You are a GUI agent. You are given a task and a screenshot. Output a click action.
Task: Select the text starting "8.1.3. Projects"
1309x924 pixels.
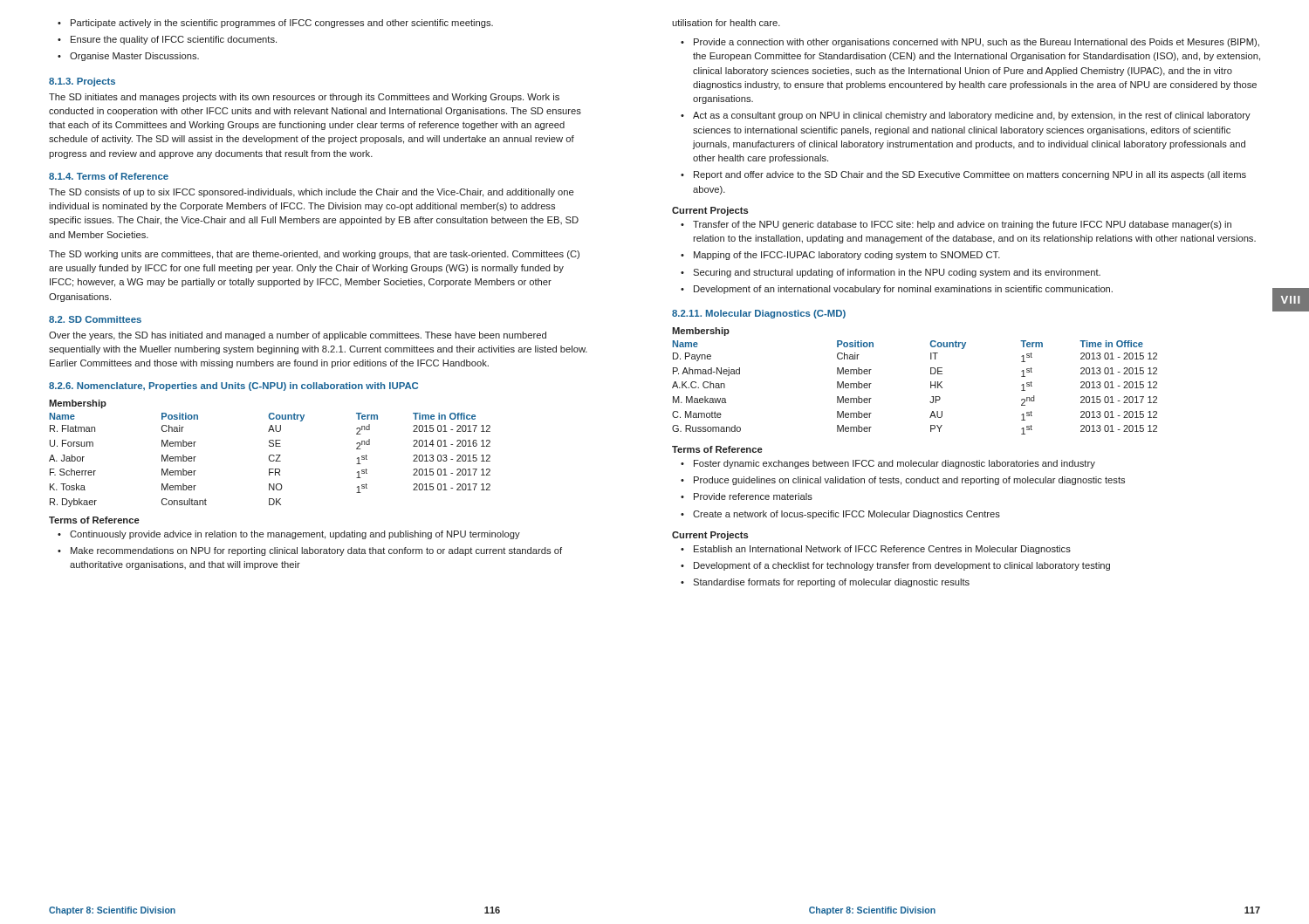(82, 81)
